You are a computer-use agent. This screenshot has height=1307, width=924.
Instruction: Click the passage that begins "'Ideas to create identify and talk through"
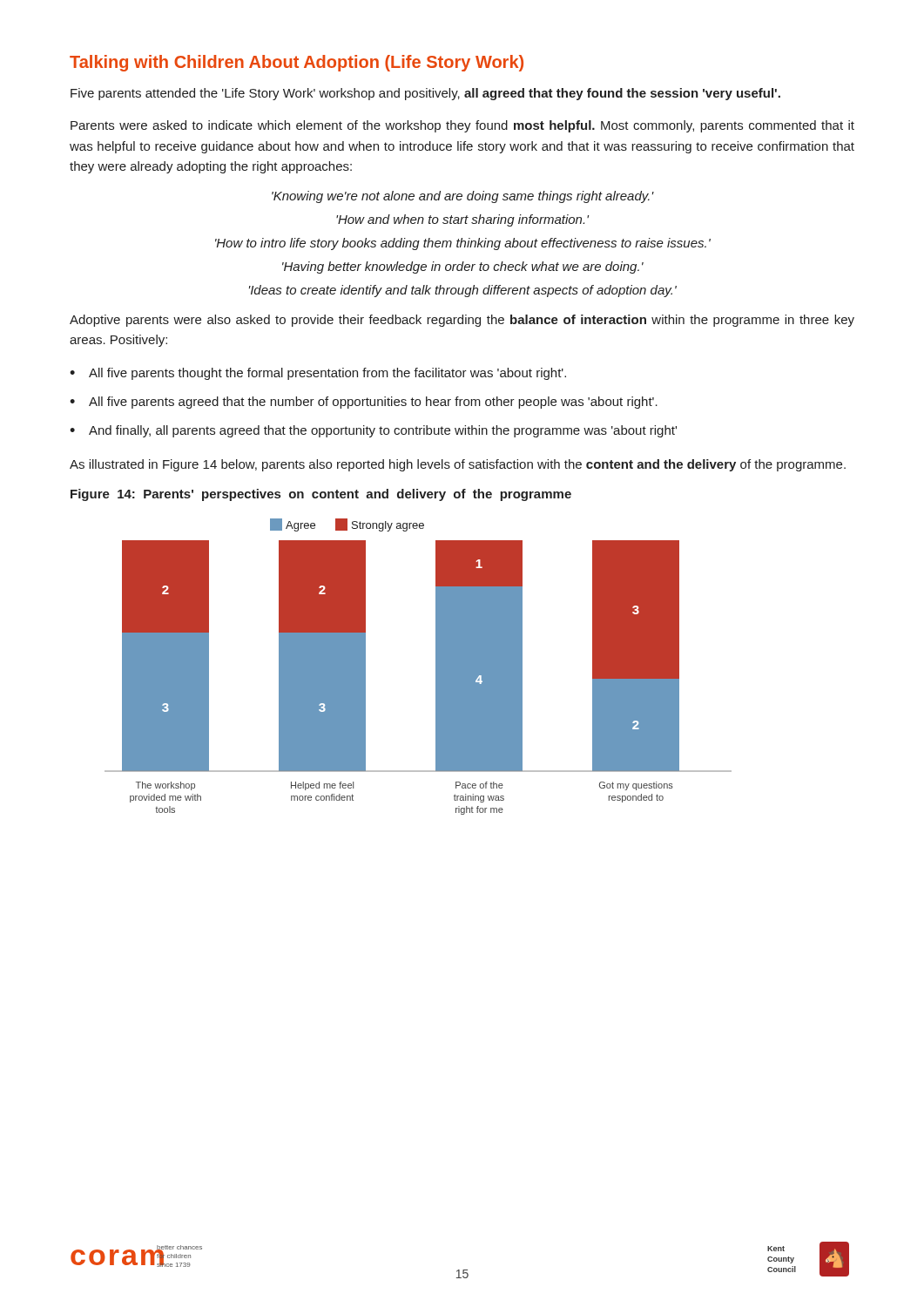point(462,290)
